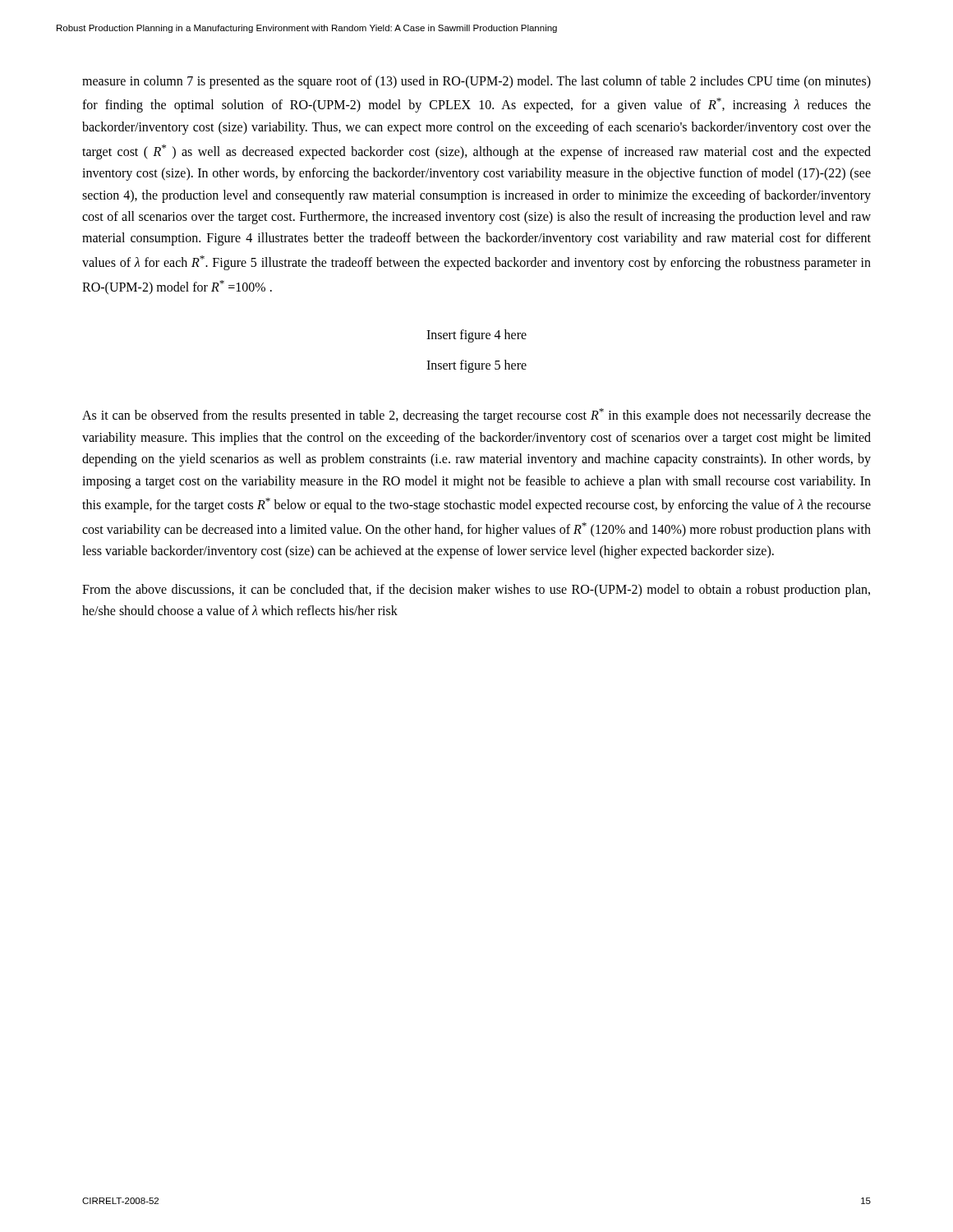Locate the element starting "From the above discussions, it"
Screen dimensions: 1232x953
pos(476,600)
